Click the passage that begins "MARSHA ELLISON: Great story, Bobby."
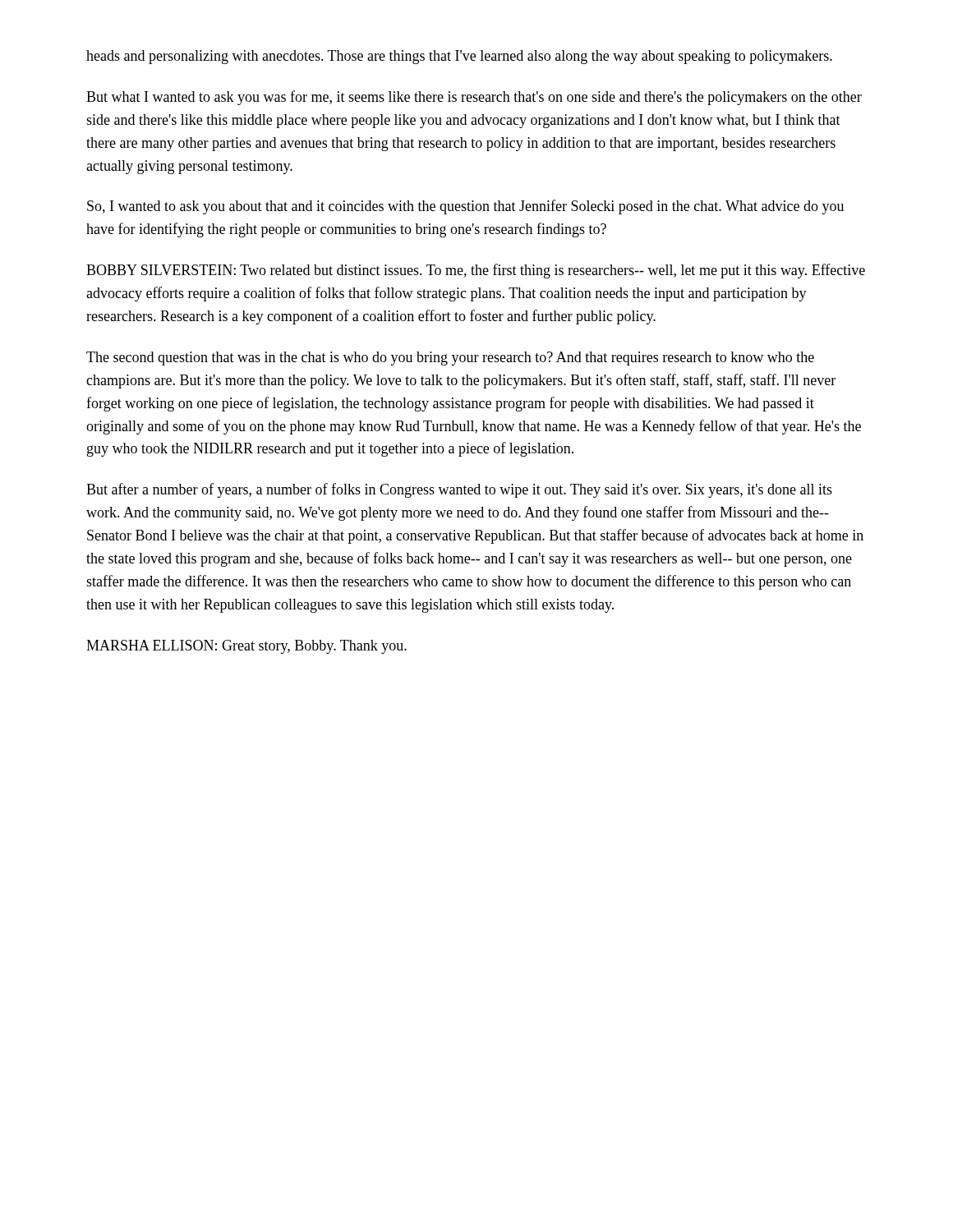This screenshot has height=1232, width=953. (x=247, y=645)
